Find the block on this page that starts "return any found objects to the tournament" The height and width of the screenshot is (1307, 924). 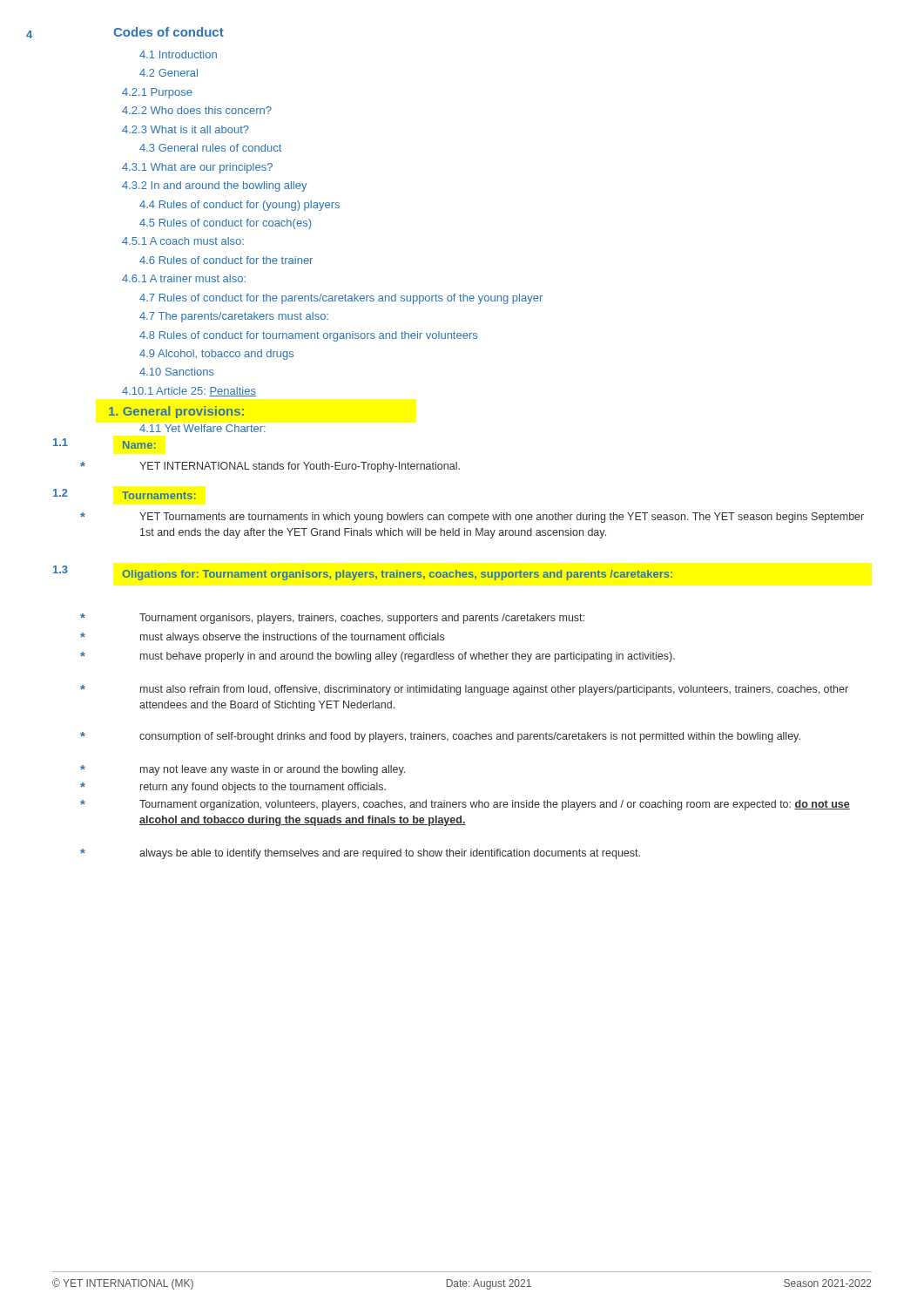(x=263, y=787)
